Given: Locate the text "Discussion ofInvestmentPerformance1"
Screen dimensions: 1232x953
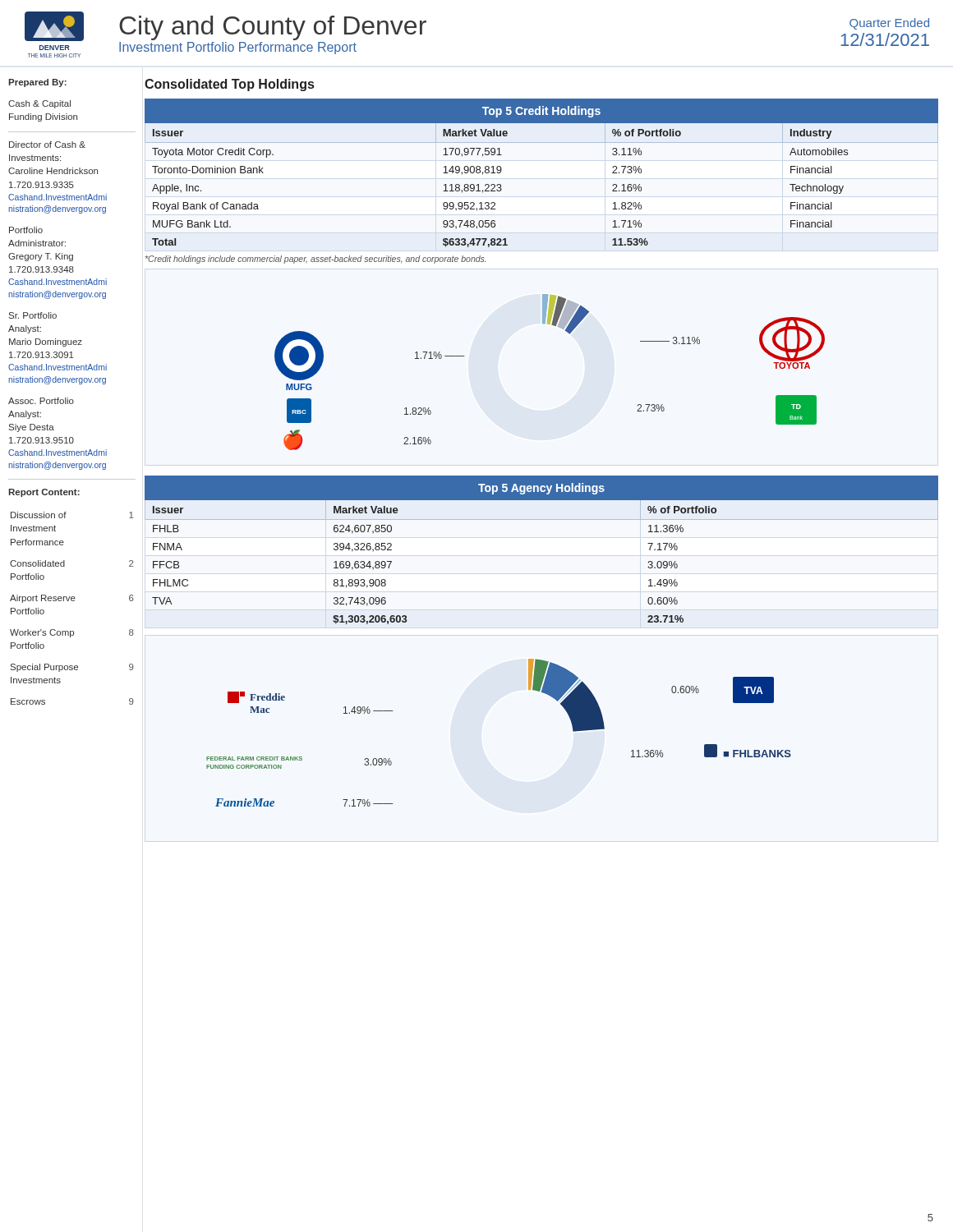Looking at the screenshot, I should click(41, 515).
